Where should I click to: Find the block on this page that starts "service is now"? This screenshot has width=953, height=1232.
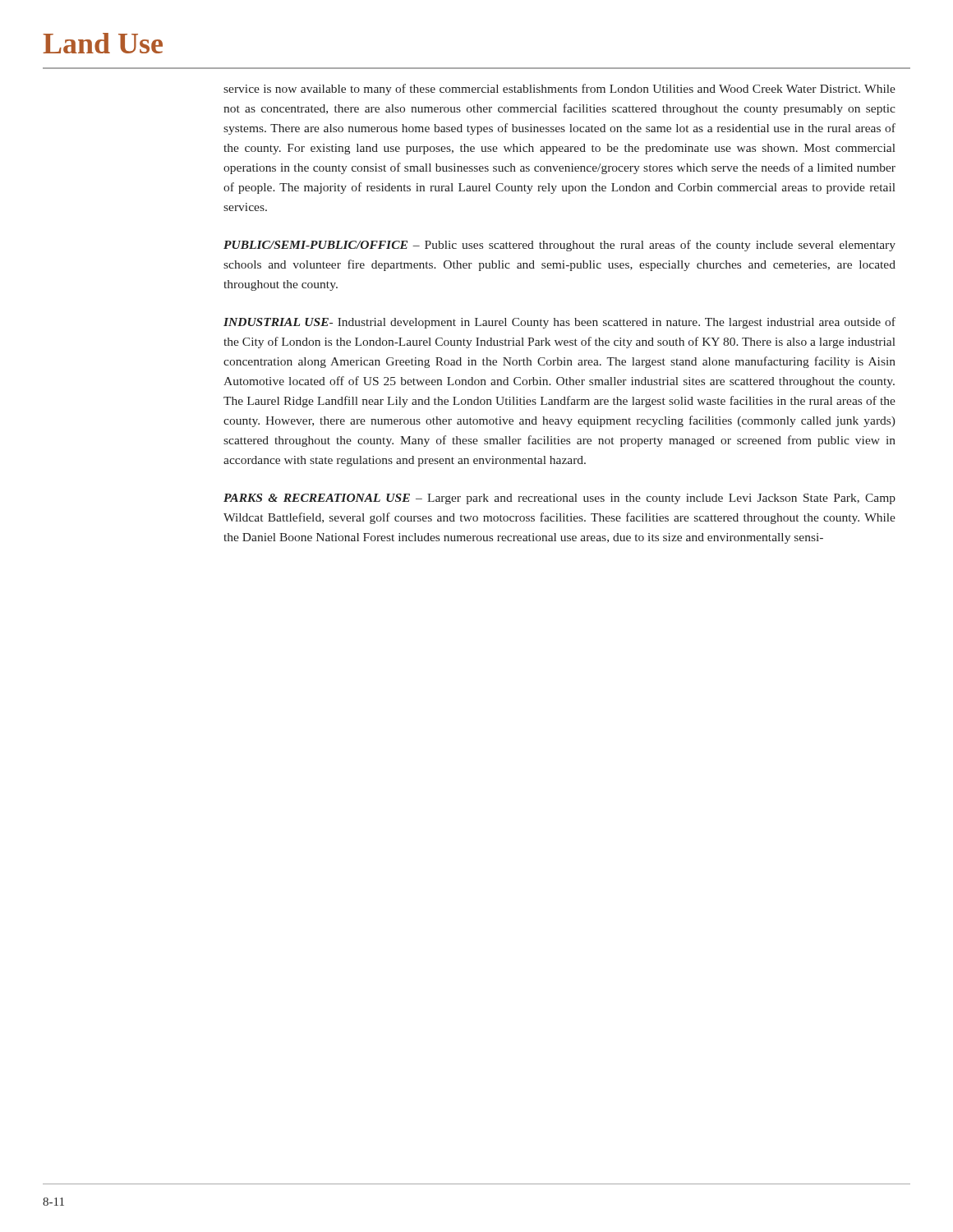tap(560, 147)
